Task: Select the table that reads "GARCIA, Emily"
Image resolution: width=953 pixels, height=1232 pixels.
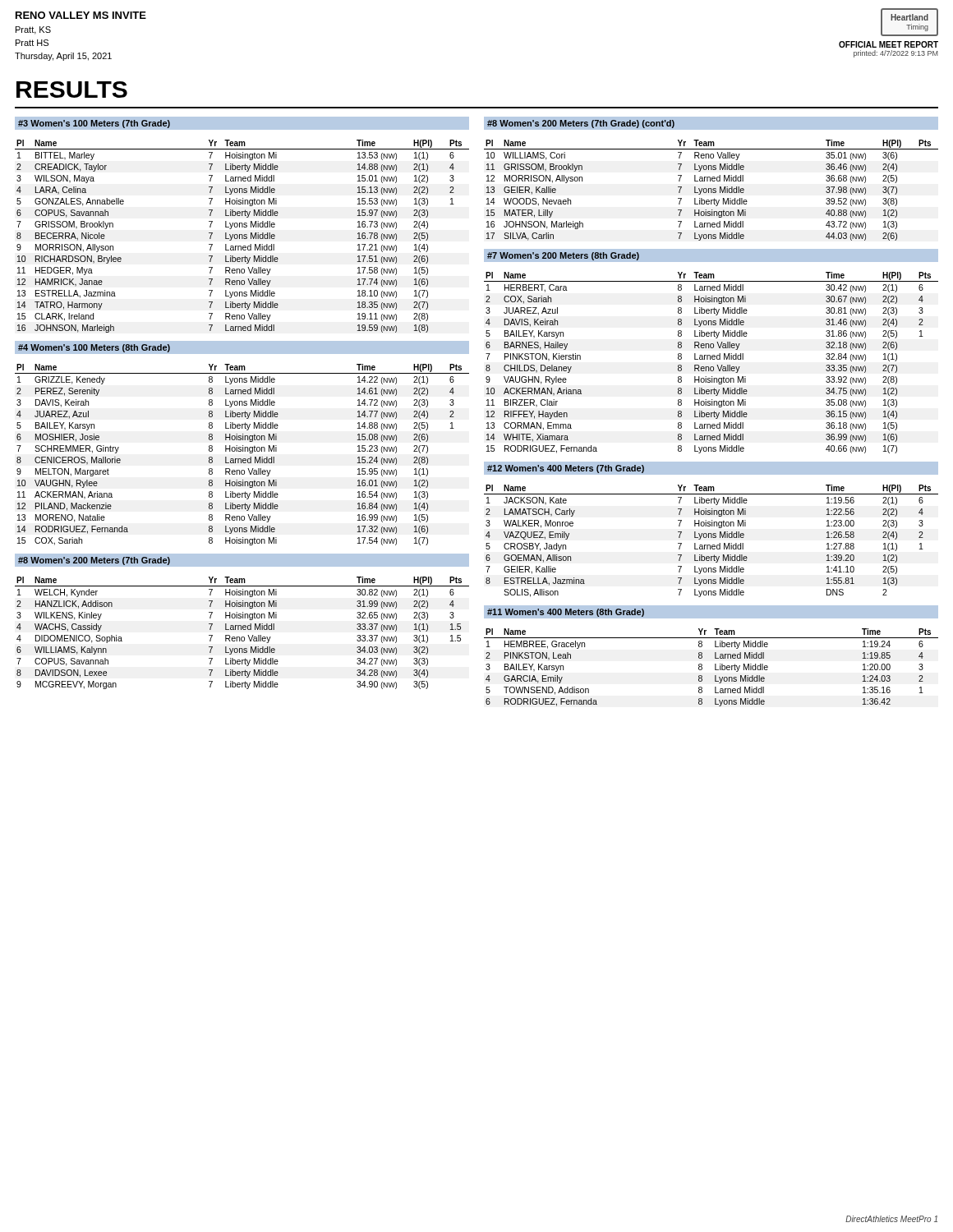Action: point(711,667)
